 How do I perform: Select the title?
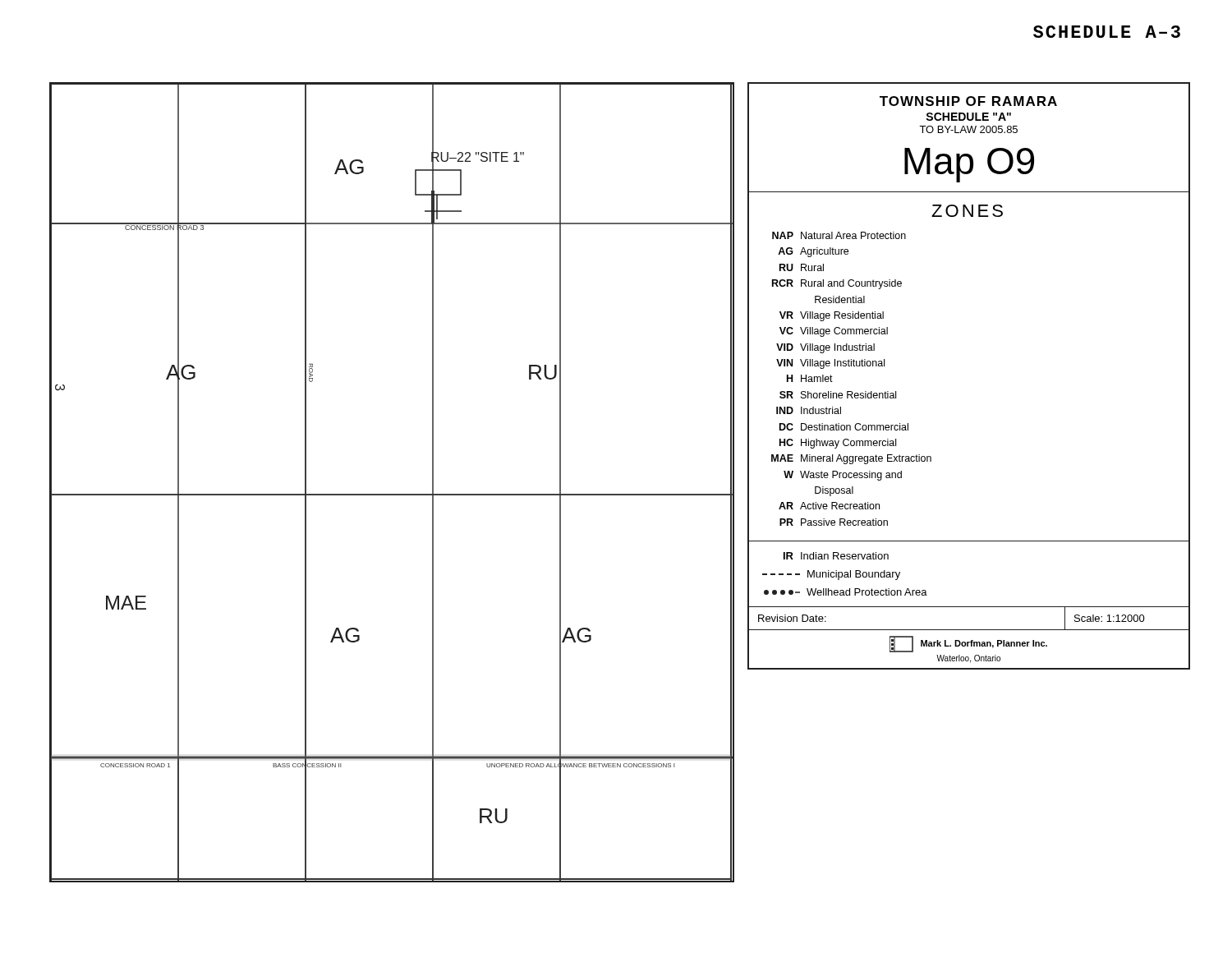point(969,376)
